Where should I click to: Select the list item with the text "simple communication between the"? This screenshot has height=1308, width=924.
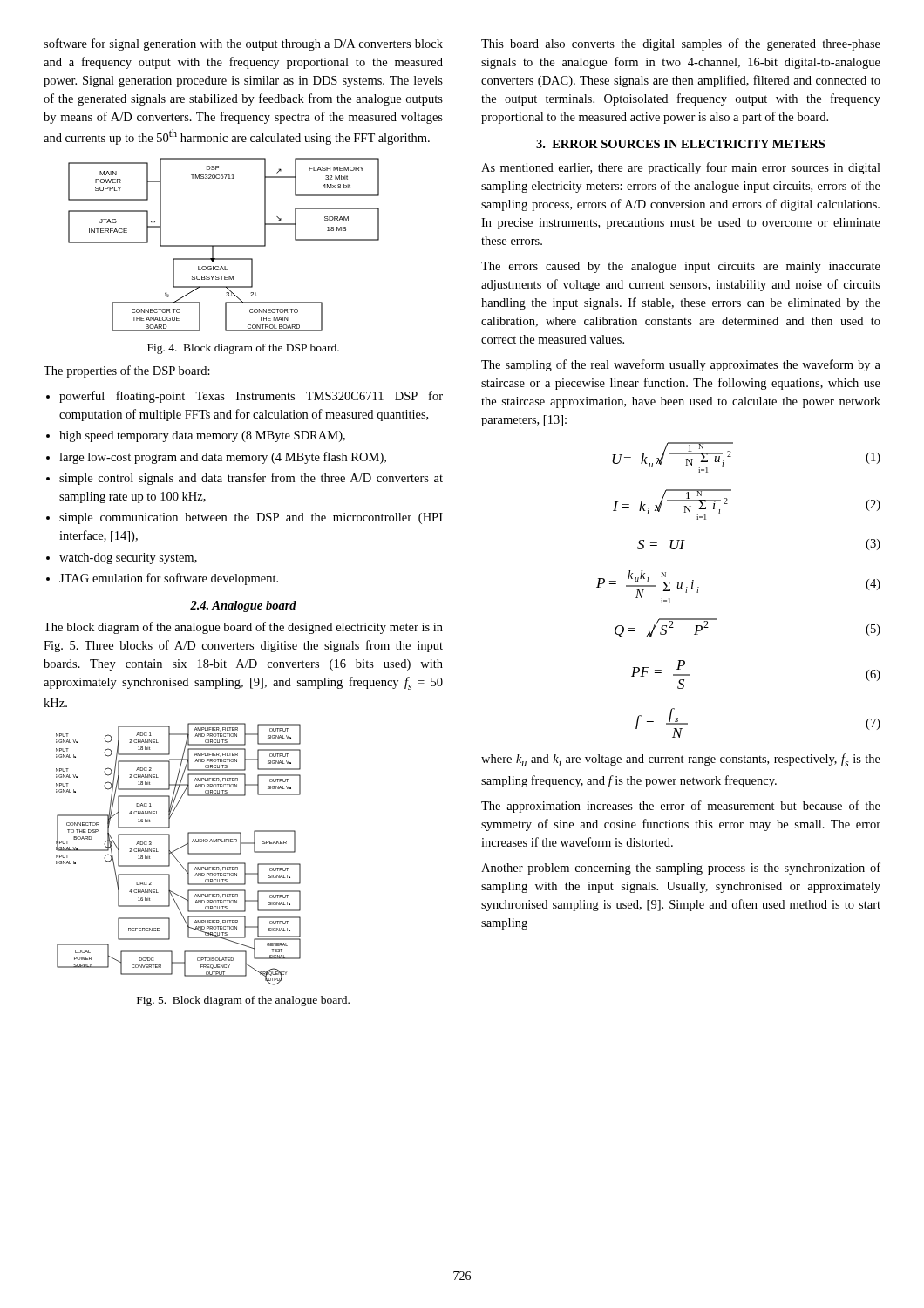tap(251, 527)
